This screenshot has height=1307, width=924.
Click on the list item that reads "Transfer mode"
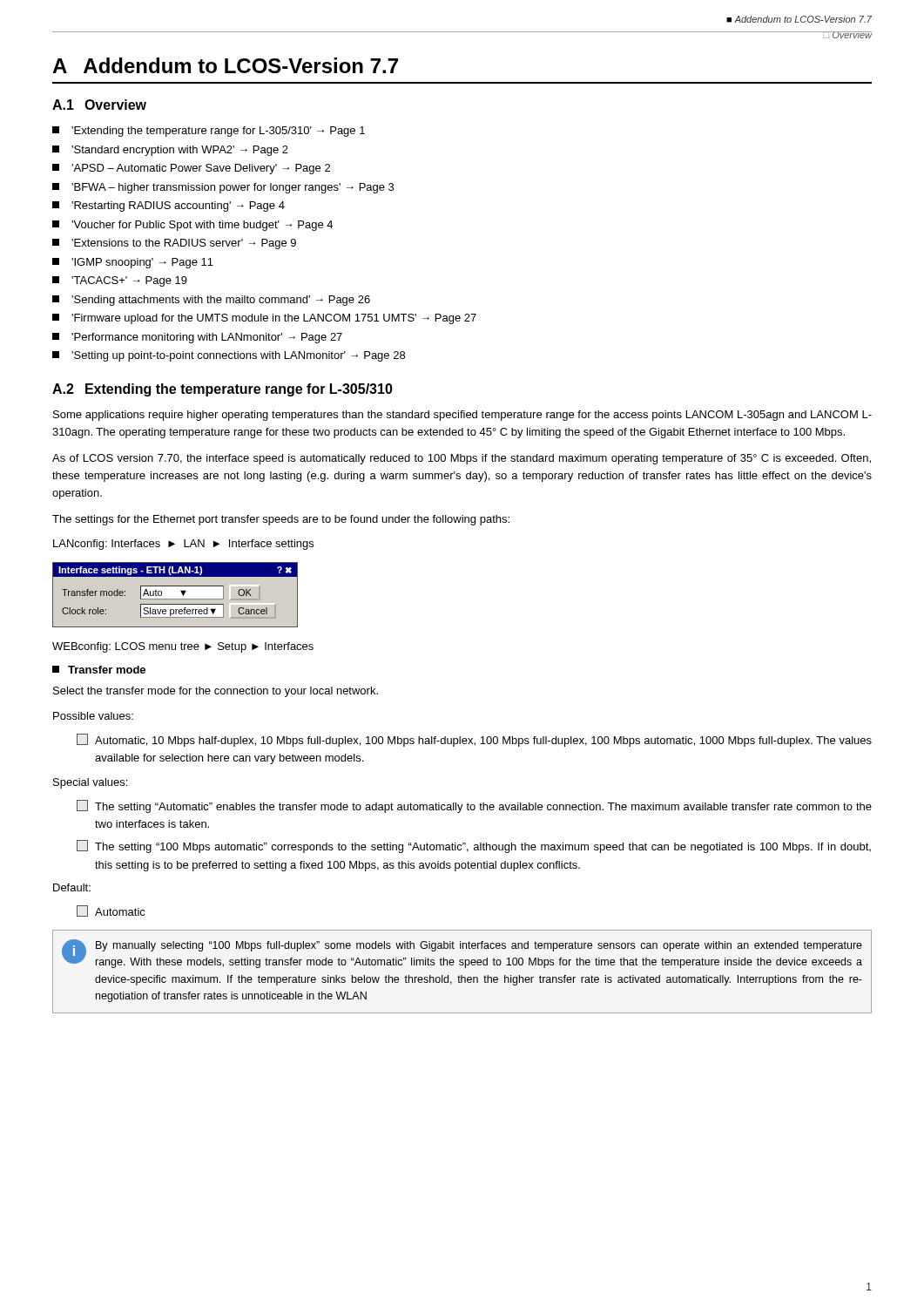click(99, 670)
